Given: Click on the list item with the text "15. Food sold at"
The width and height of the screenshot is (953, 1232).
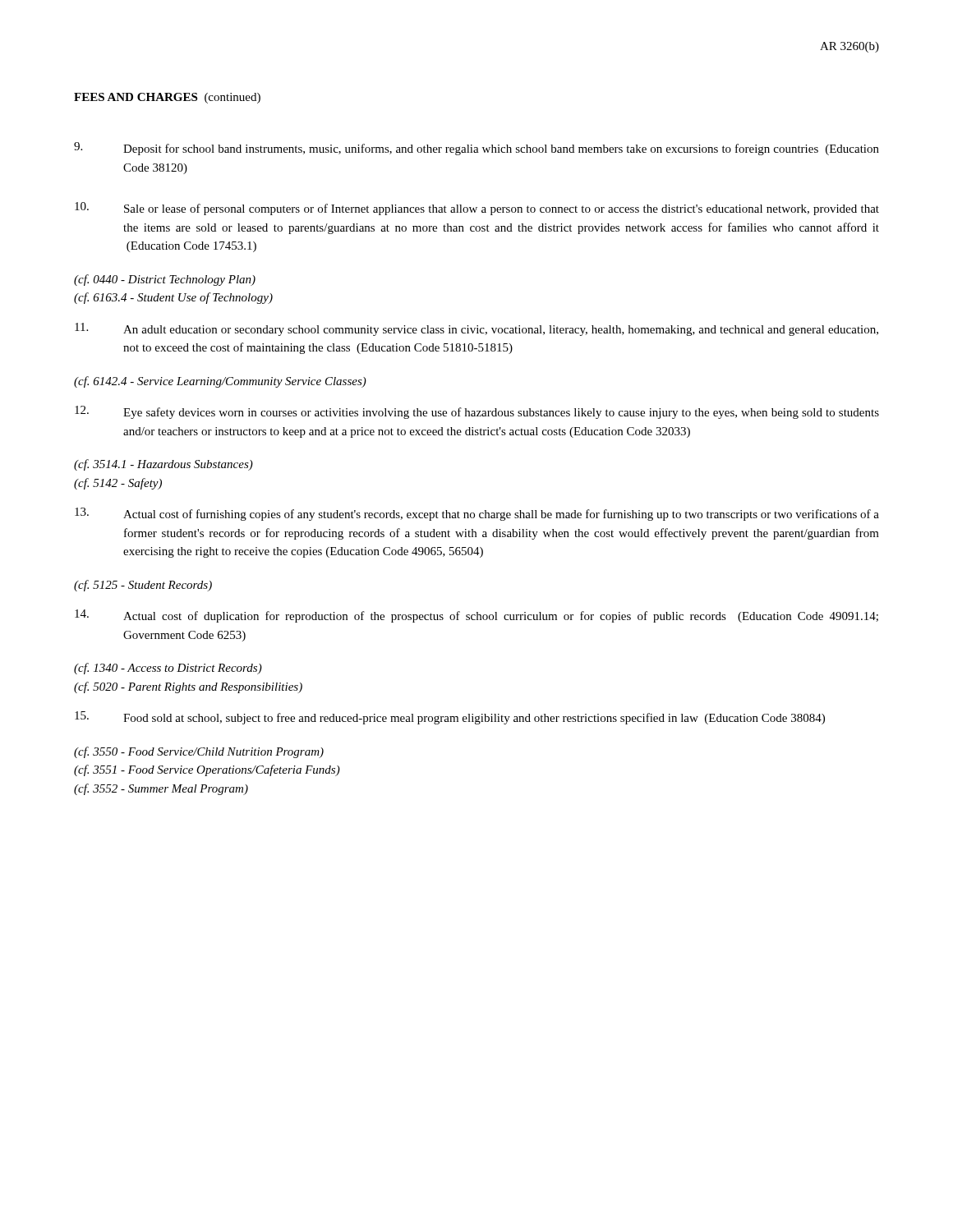Looking at the screenshot, I should coord(476,718).
